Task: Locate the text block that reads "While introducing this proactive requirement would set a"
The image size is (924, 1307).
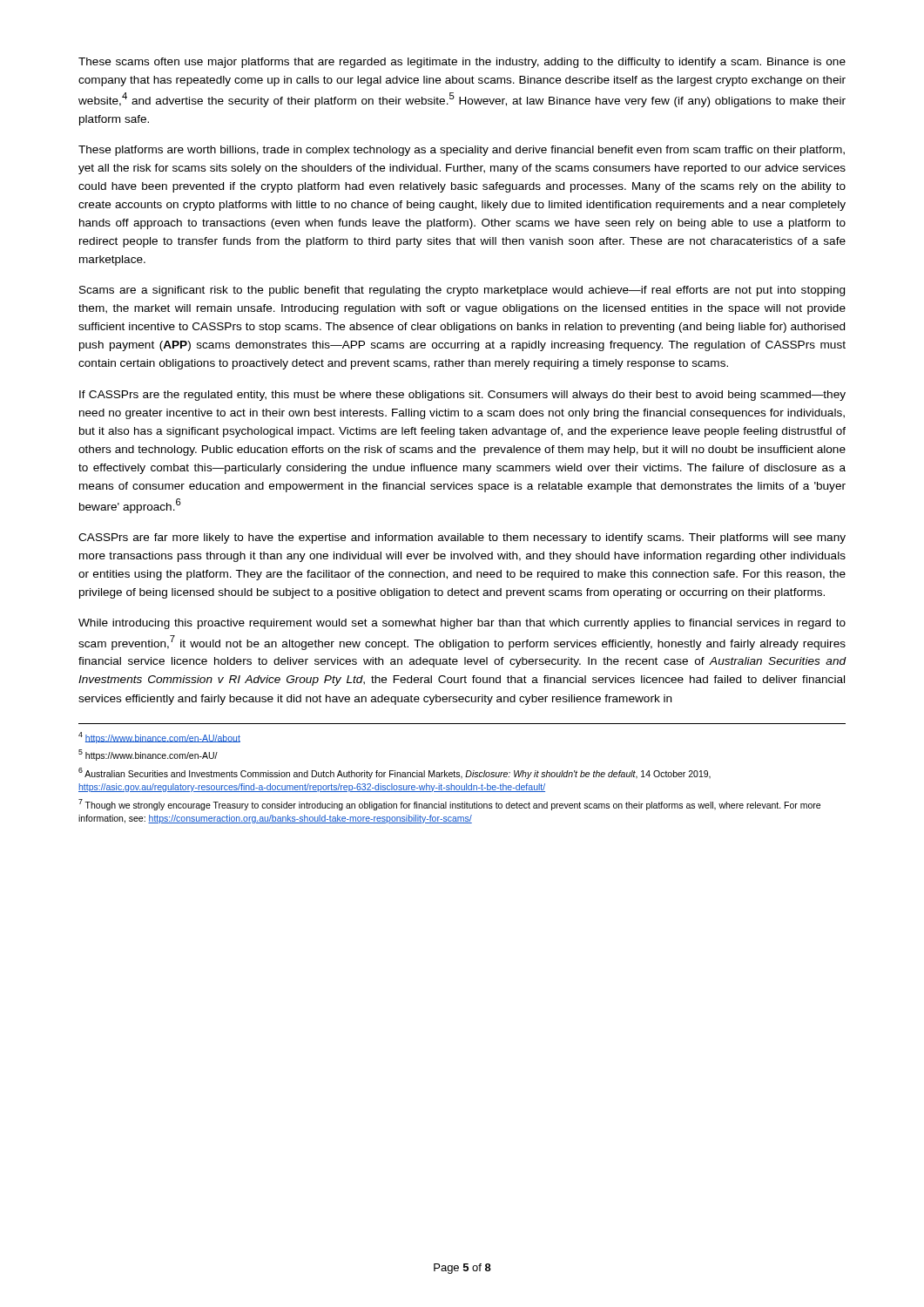Action: click(x=462, y=660)
